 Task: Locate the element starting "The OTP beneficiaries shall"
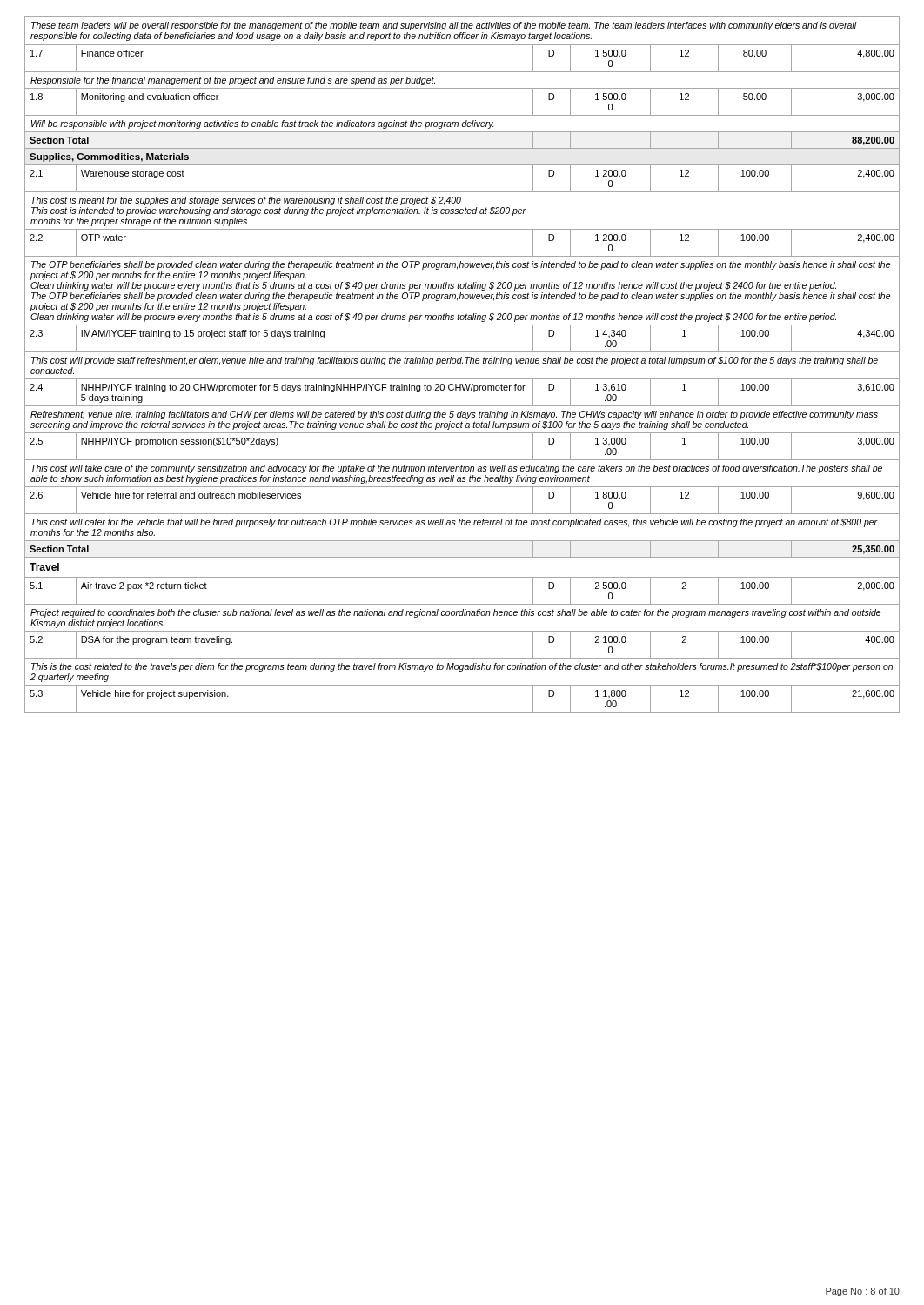click(x=462, y=291)
